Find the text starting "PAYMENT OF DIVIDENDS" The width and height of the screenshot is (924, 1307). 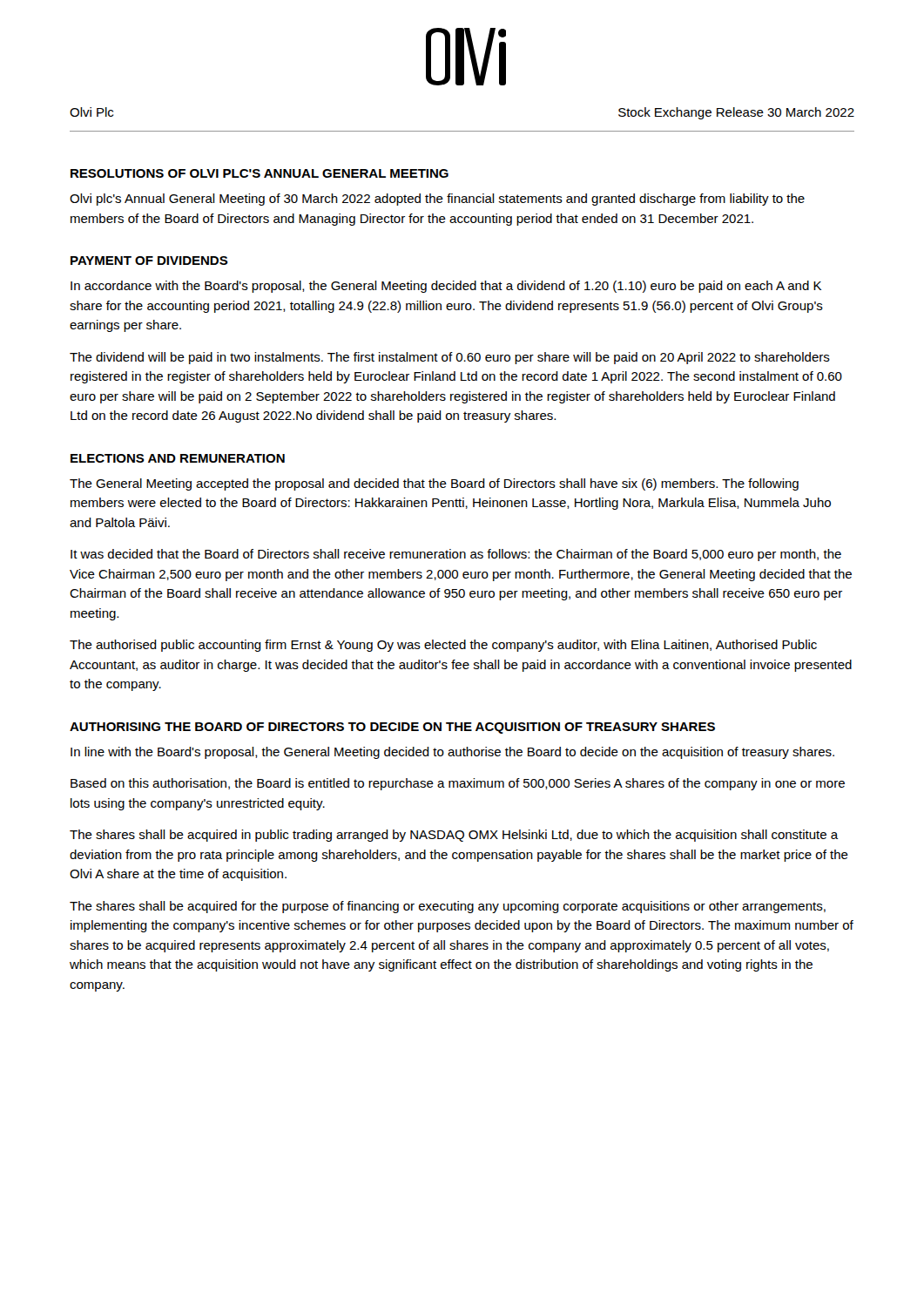pyautogui.click(x=149, y=260)
